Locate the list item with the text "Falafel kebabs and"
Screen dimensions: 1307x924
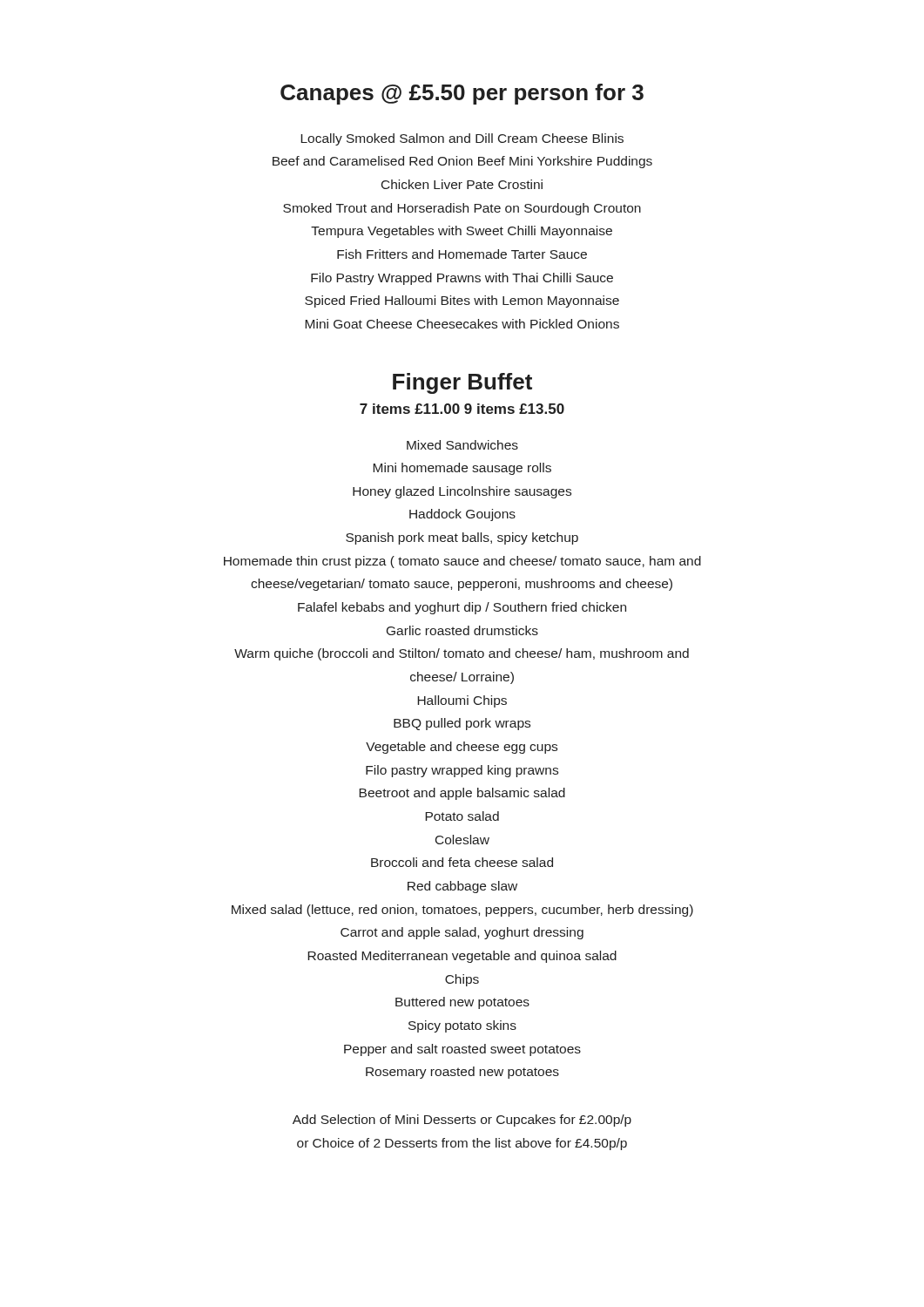tap(462, 607)
